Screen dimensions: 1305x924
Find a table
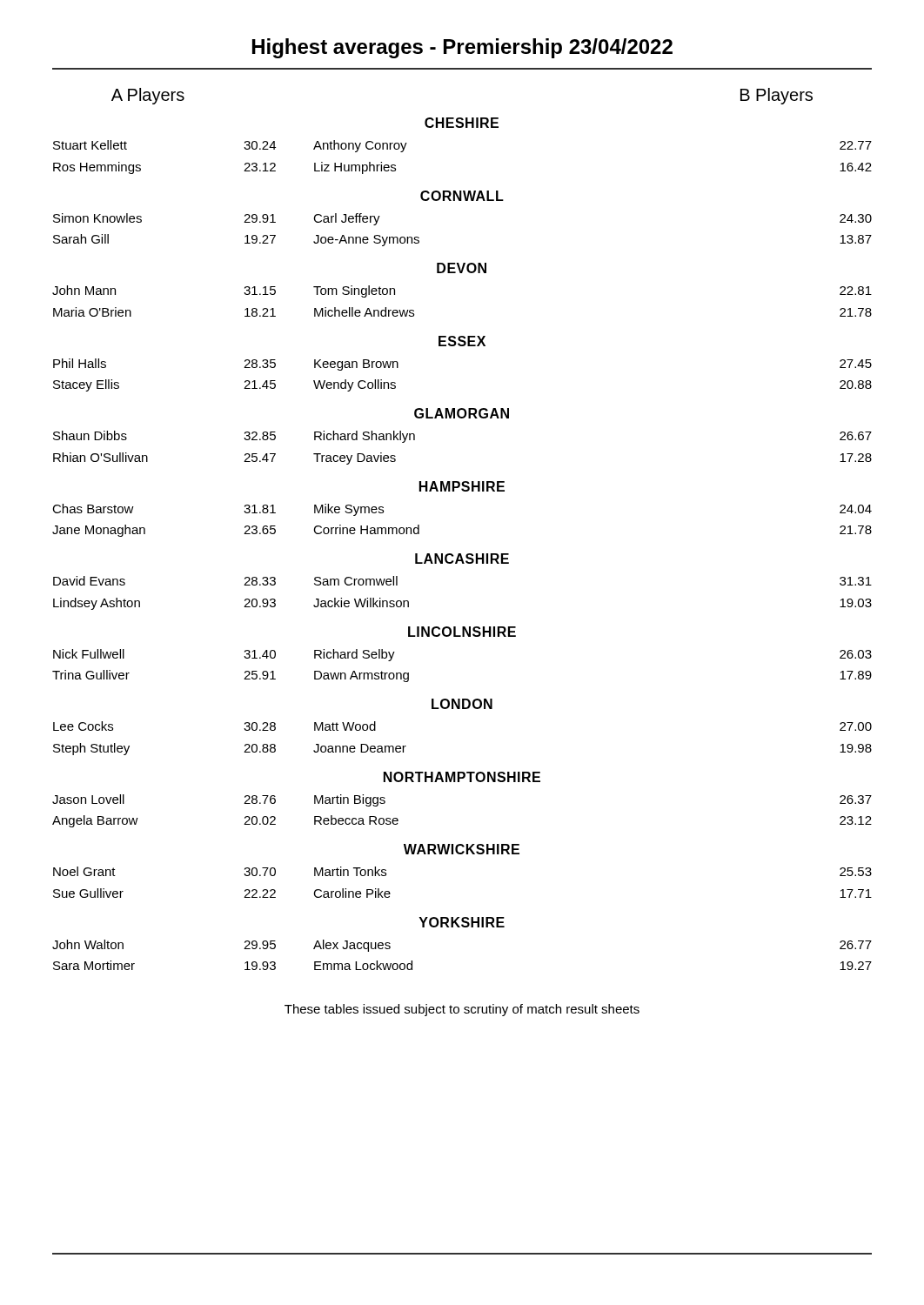[462, 546]
